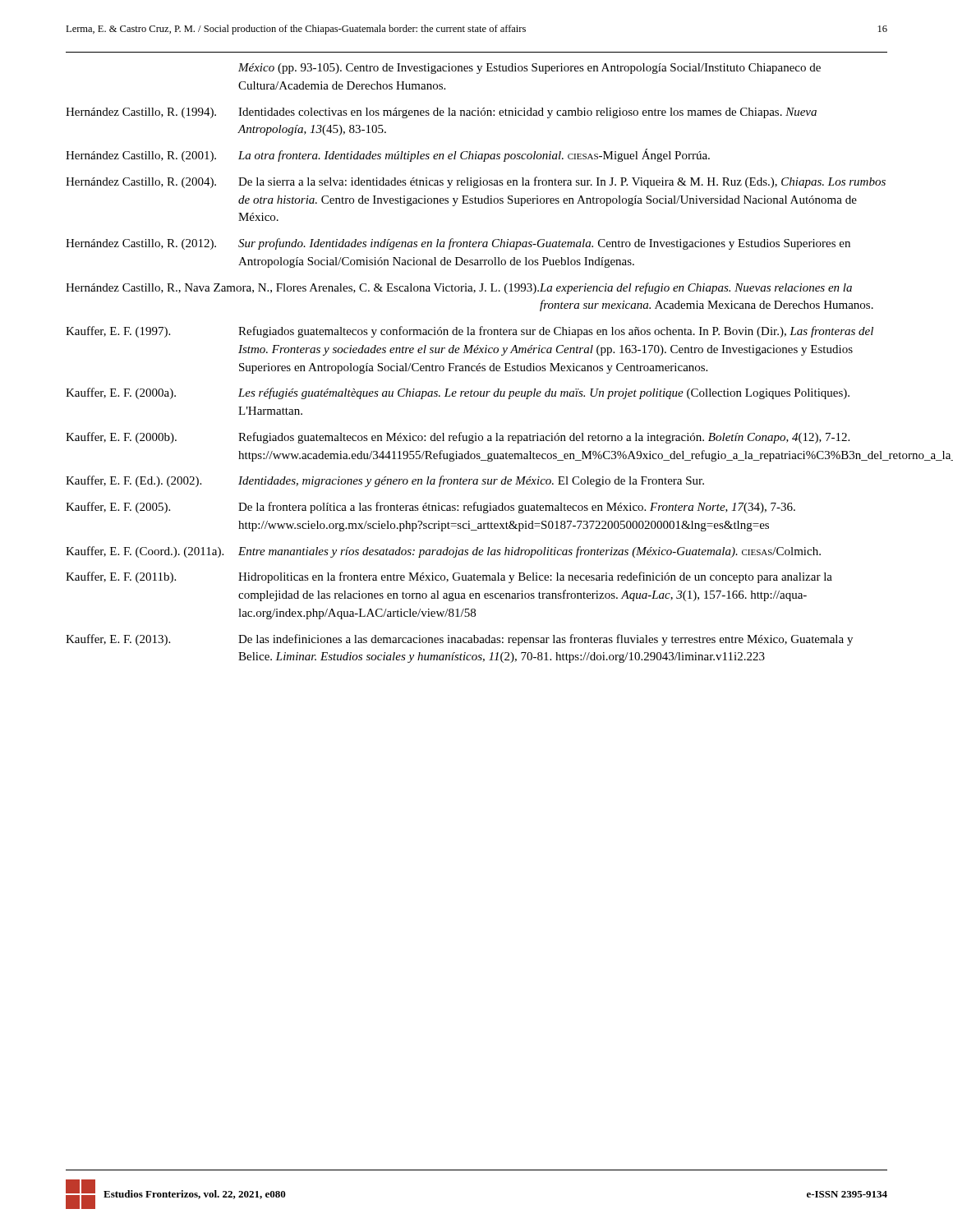Click the passage that begins "Kauffer, E. F. (2000b)."
Image resolution: width=953 pixels, height=1232 pixels.
(476, 446)
